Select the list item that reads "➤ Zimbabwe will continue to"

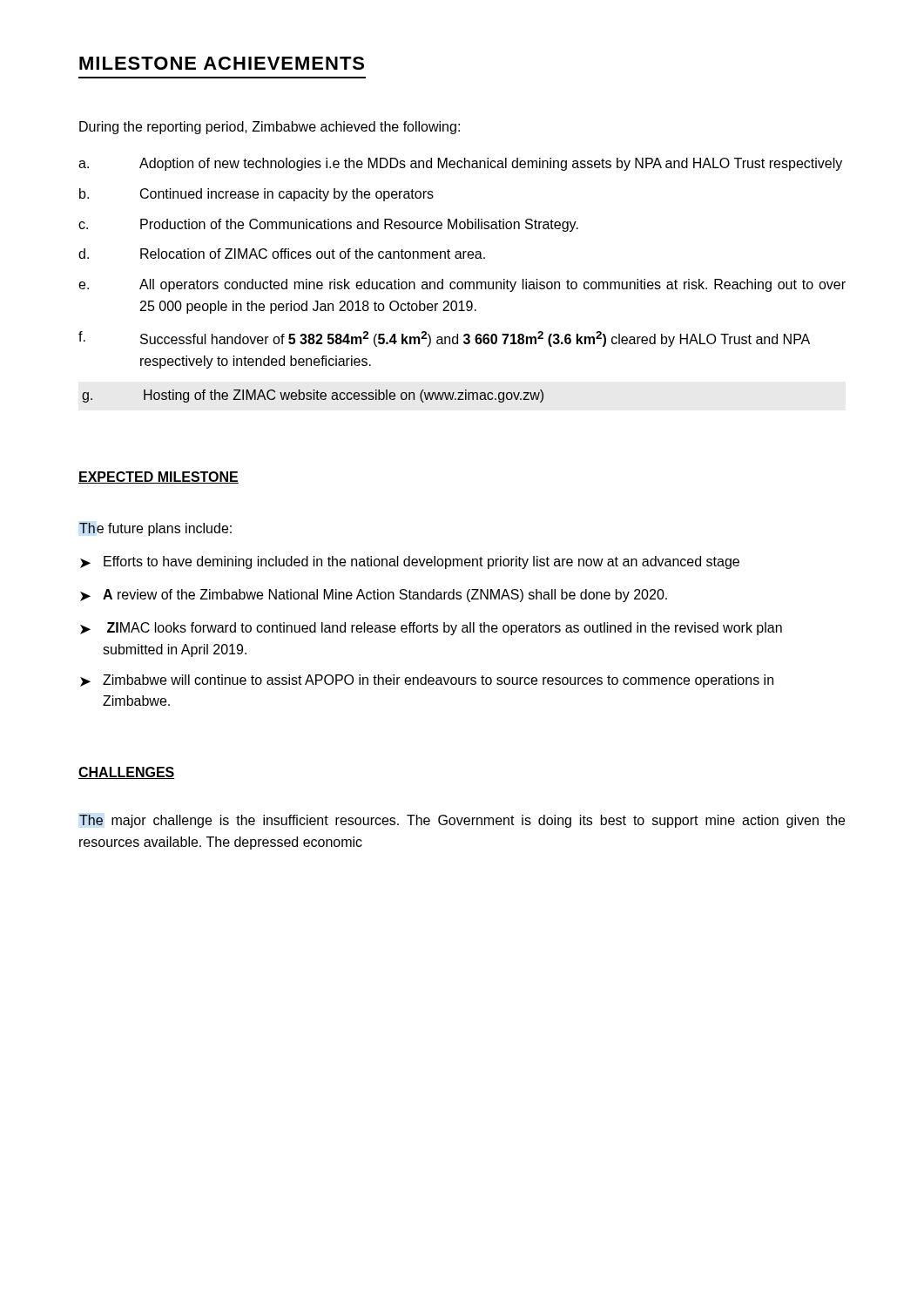tap(462, 691)
